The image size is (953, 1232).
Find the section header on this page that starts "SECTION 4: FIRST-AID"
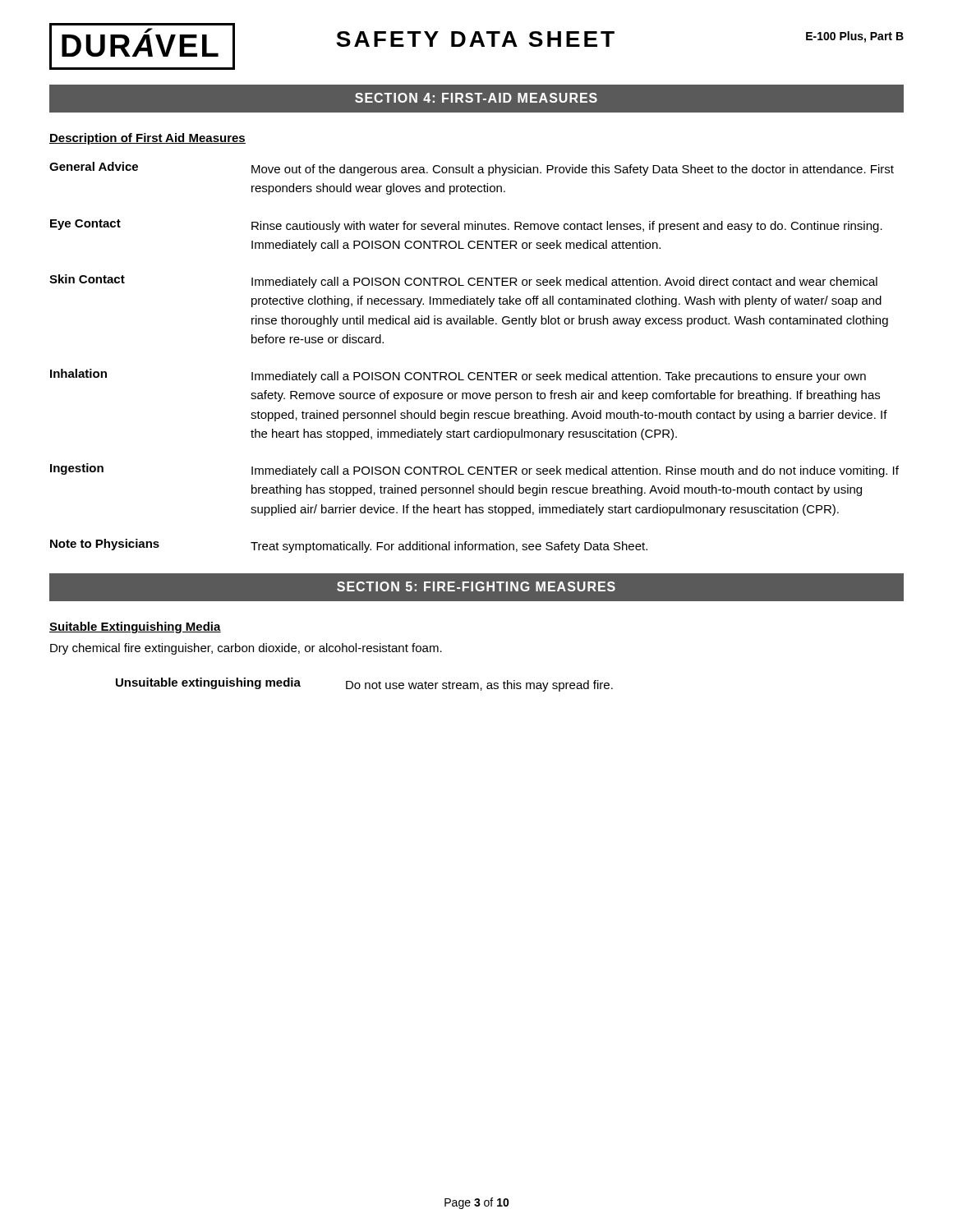(x=476, y=98)
